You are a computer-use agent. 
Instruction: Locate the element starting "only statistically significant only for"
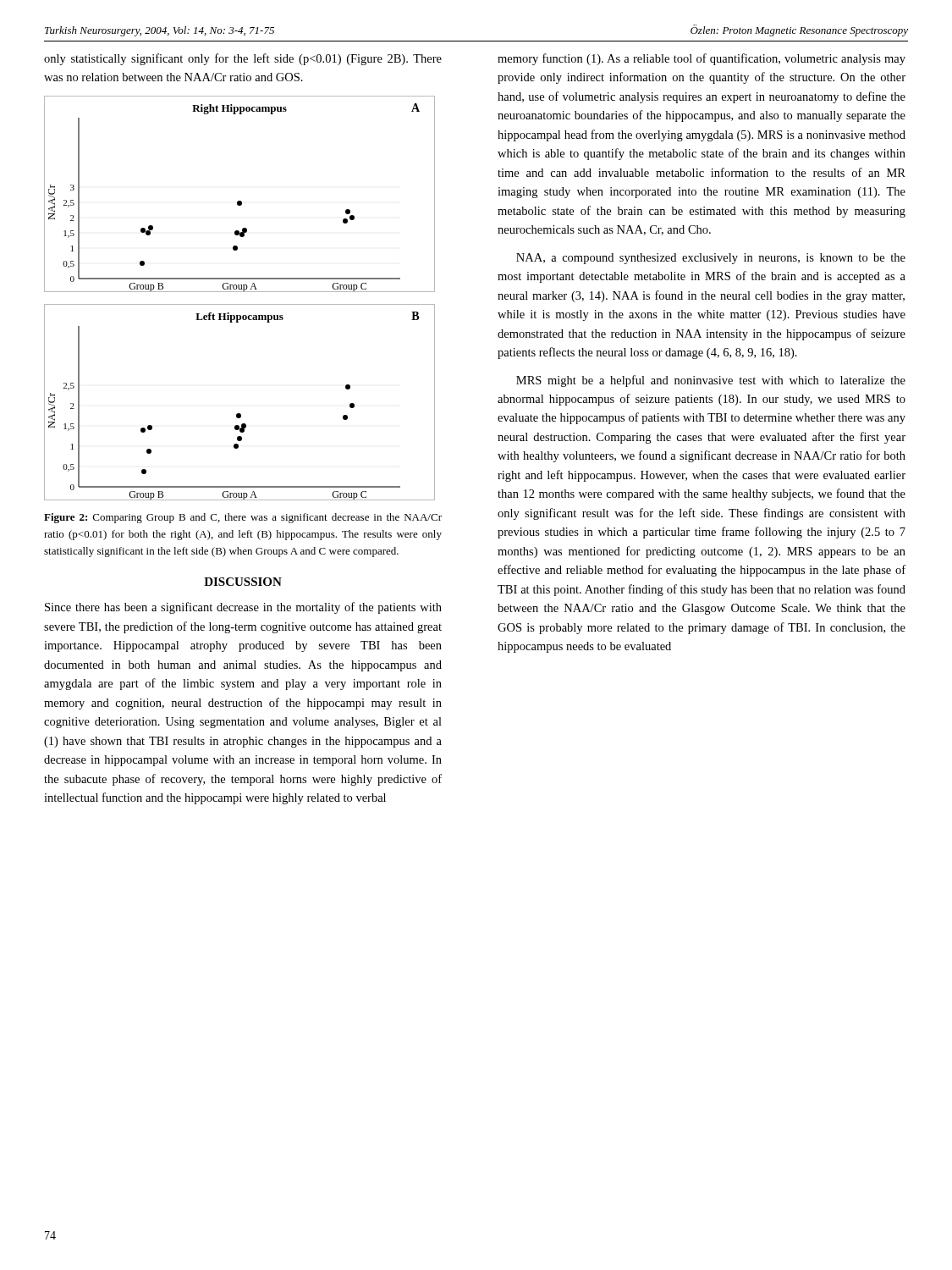[243, 68]
